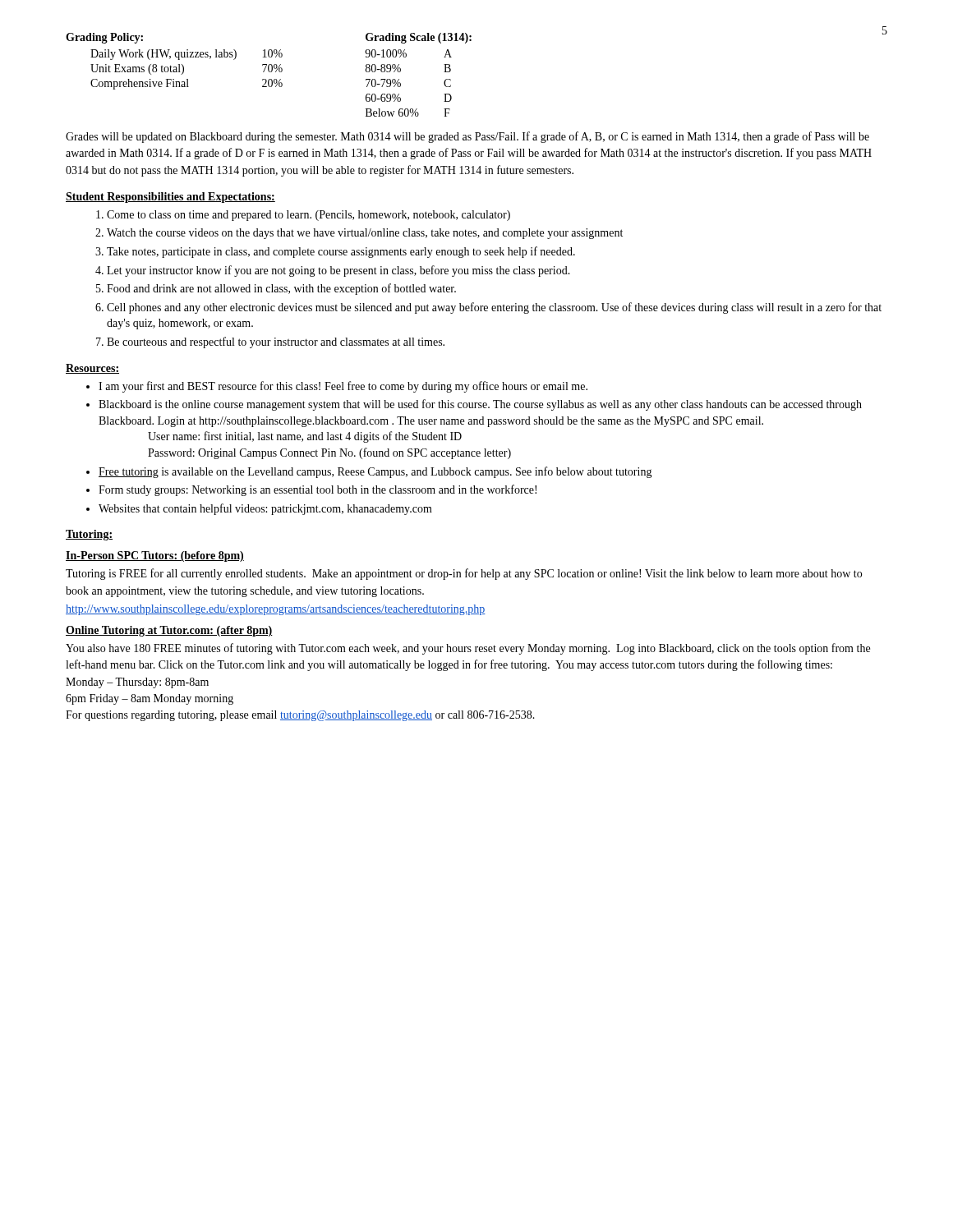Click on the text block that reads "Grades will be updated"
This screenshot has width=953, height=1232.
(x=469, y=153)
